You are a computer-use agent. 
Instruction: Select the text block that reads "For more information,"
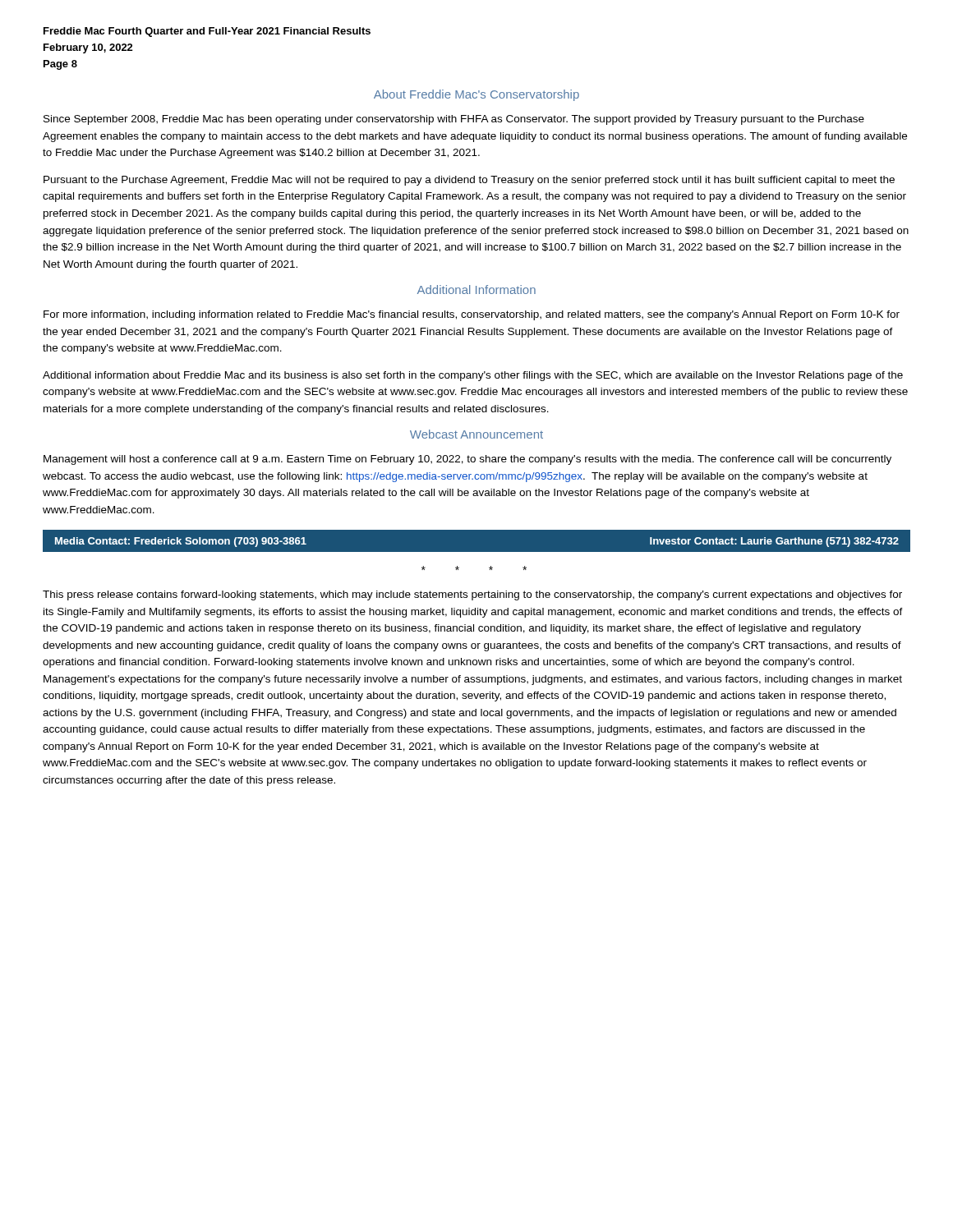(471, 331)
